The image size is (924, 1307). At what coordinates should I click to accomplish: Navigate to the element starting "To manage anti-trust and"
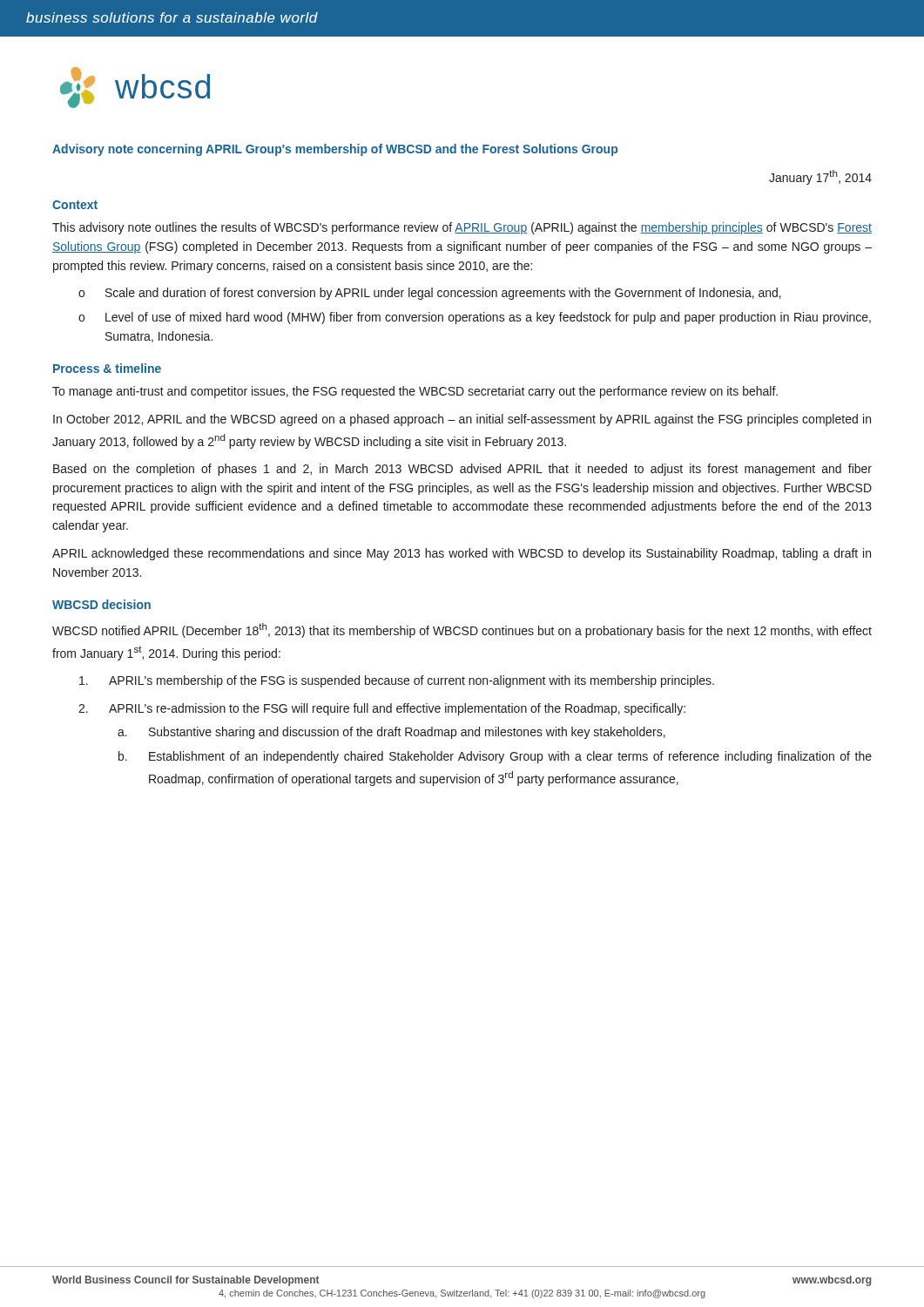(416, 392)
